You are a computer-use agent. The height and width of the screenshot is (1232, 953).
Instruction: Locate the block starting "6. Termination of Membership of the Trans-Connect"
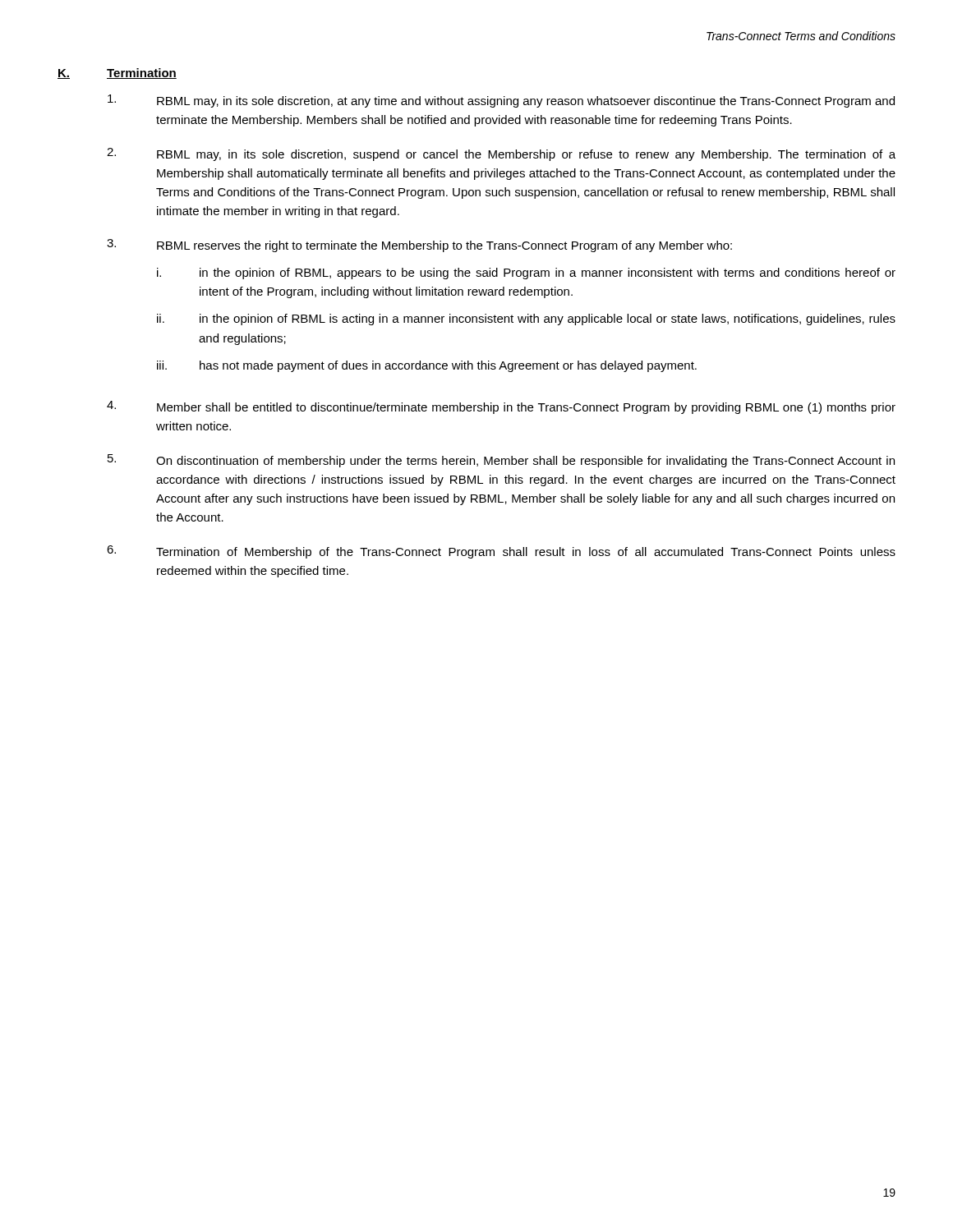501,561
